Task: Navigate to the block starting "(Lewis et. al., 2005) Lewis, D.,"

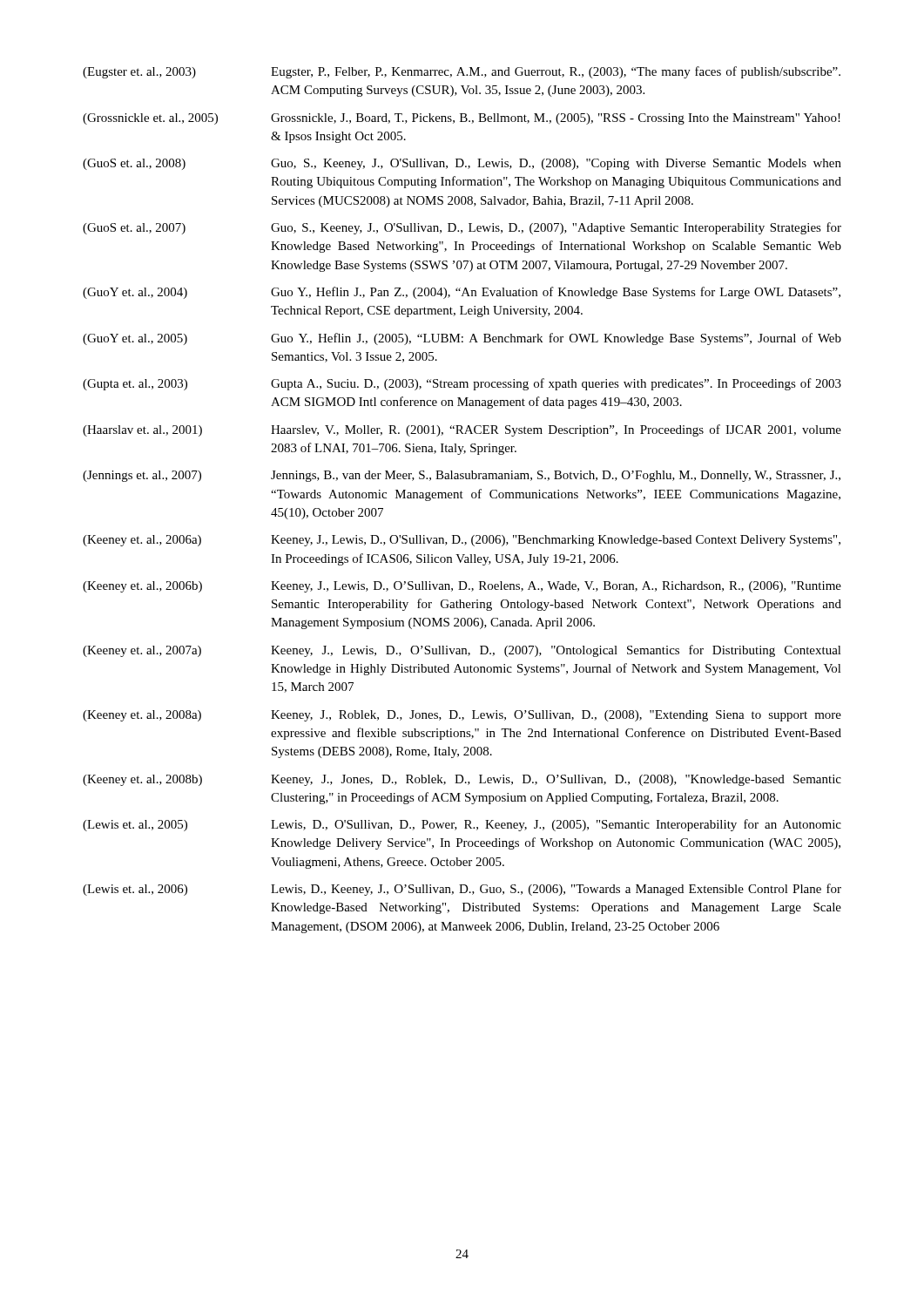Action: pos(462,844)
